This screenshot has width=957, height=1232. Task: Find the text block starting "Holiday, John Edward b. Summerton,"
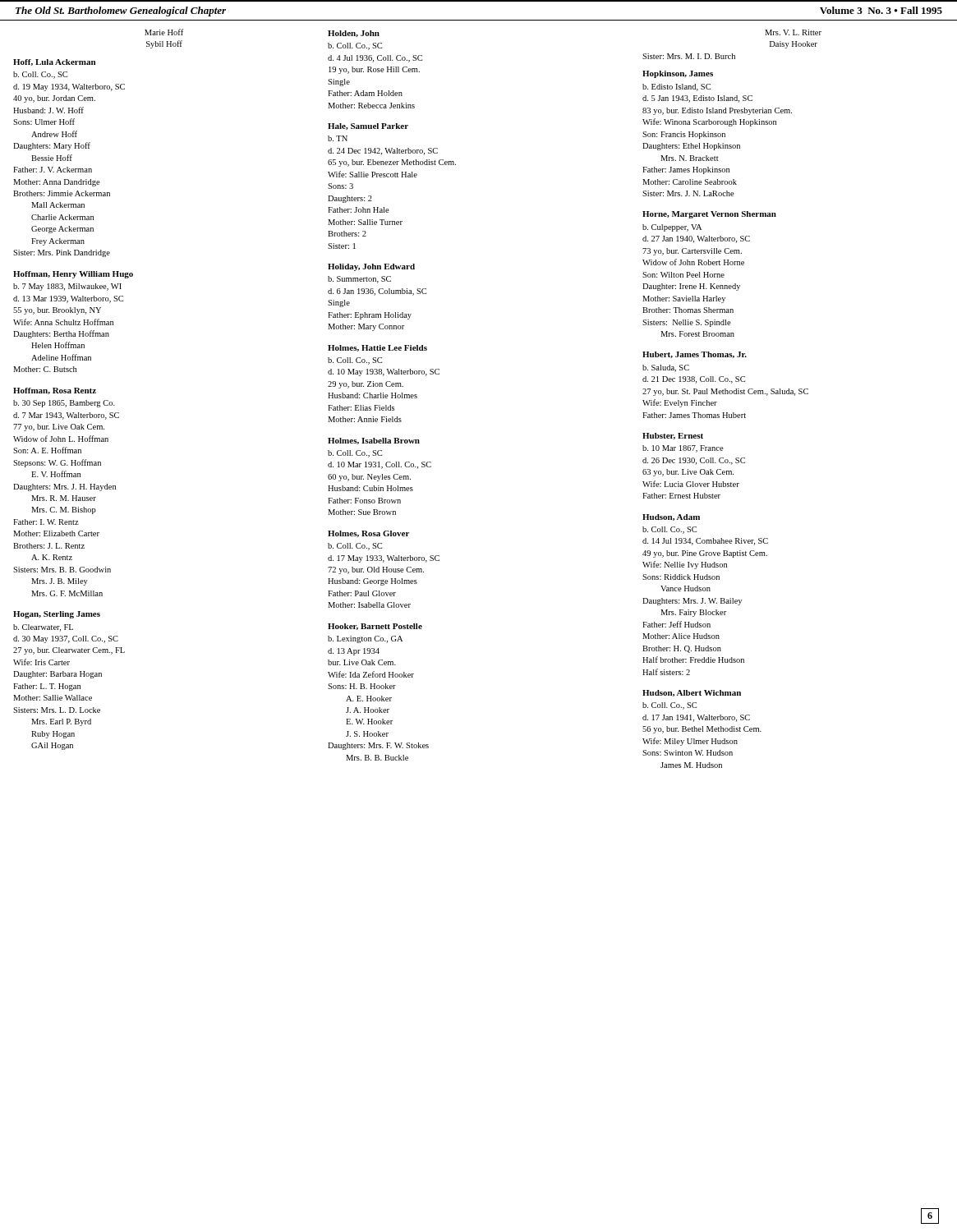tap(371, 267)
